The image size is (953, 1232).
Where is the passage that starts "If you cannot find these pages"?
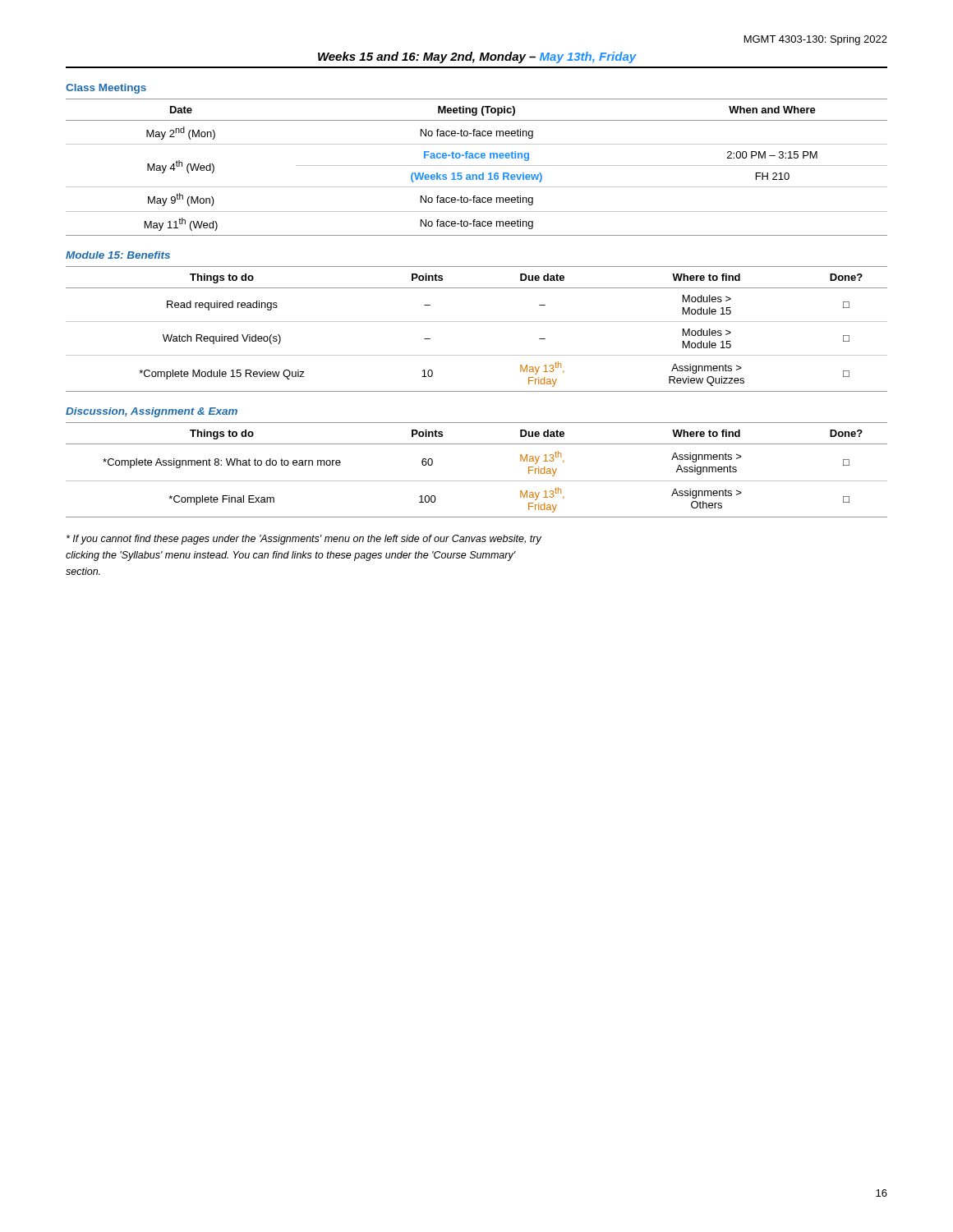click(303, 555)
